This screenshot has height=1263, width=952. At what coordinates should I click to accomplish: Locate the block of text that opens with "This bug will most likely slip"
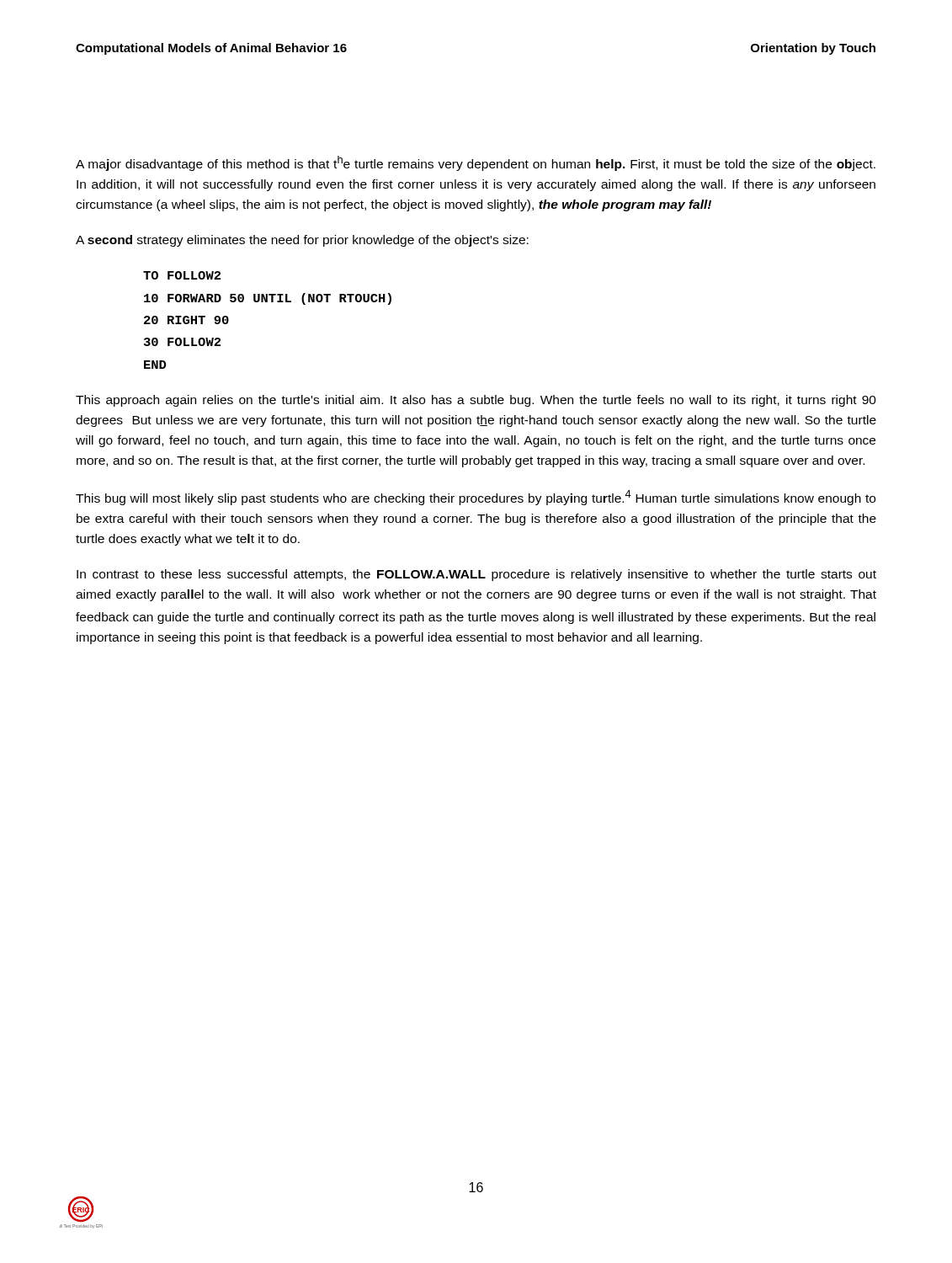click(476, 517)
